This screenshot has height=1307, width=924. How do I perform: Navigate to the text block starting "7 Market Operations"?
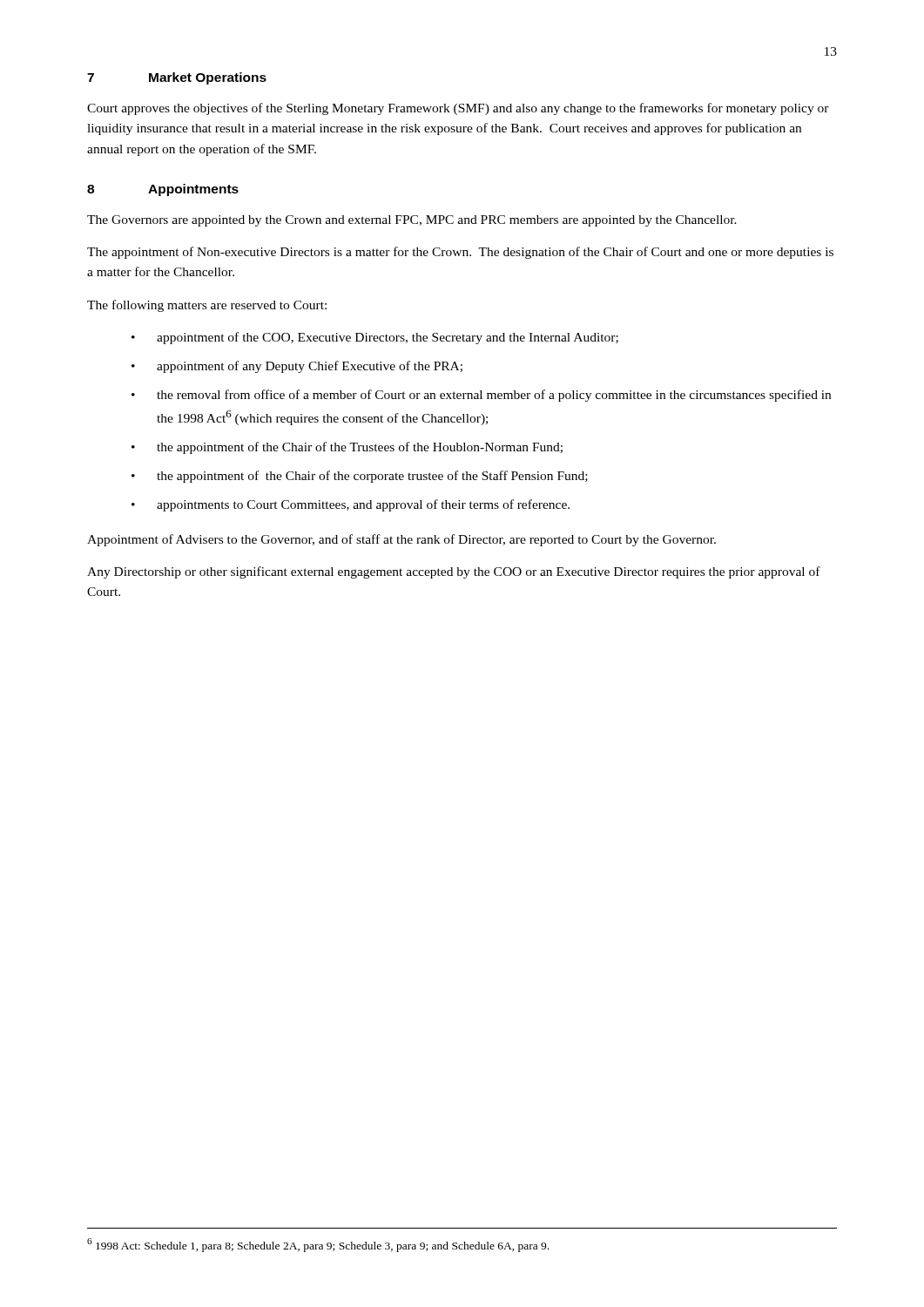[177, 78]
